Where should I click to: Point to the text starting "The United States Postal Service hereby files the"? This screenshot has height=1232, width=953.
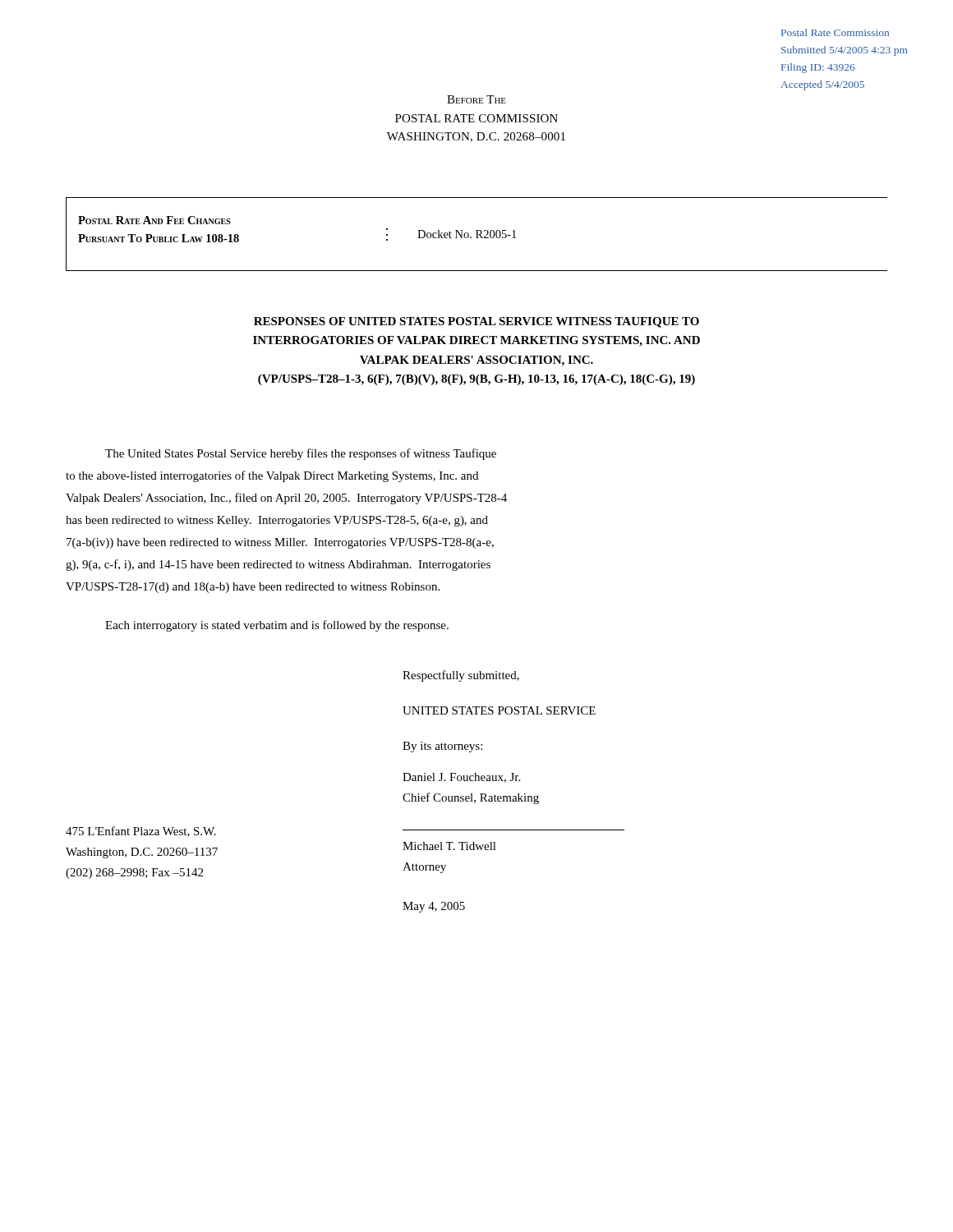tap(301, 453)
